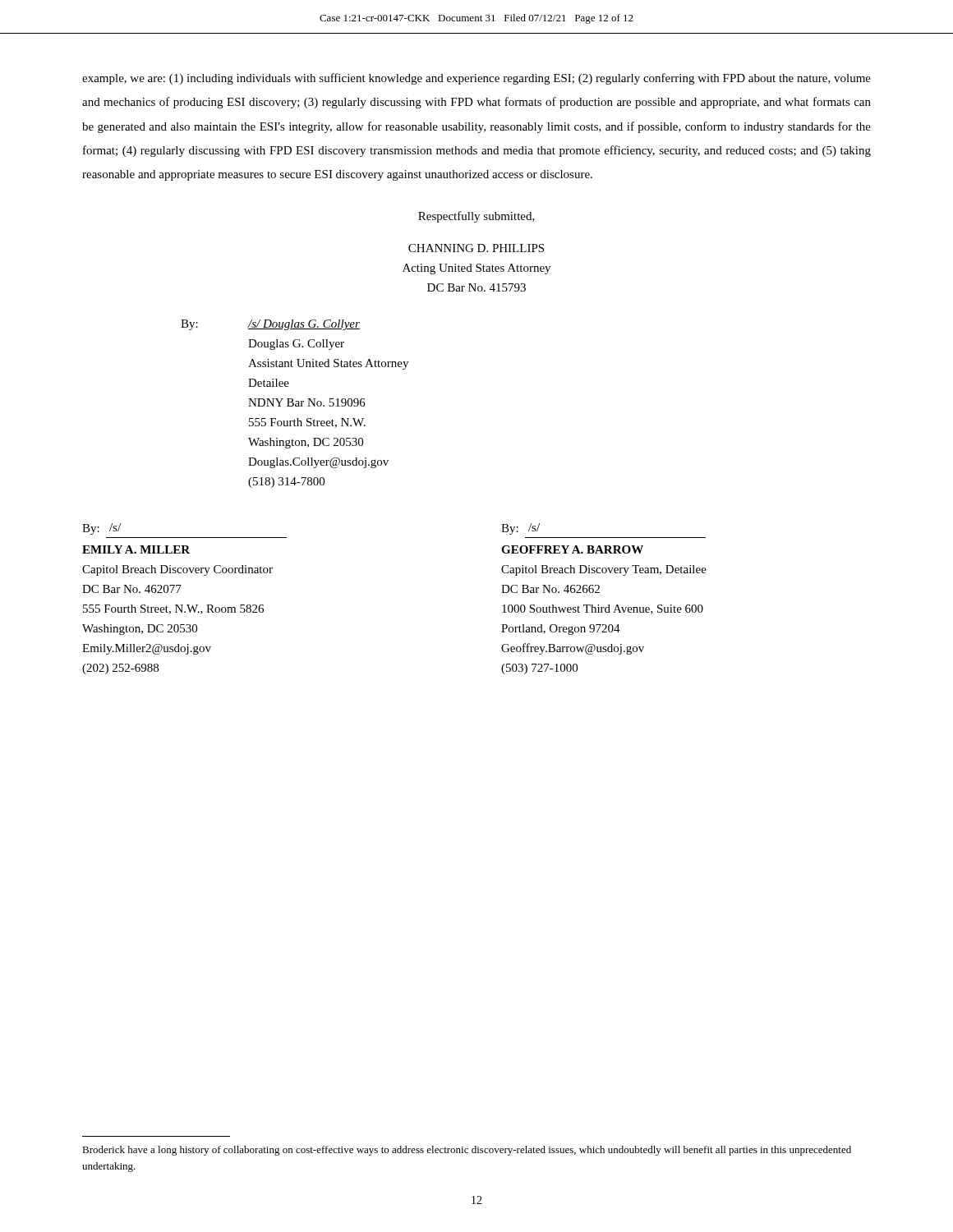Locate the text starting "Respectfully submitted,"
Screen dimensions: 1232x953
476,216
